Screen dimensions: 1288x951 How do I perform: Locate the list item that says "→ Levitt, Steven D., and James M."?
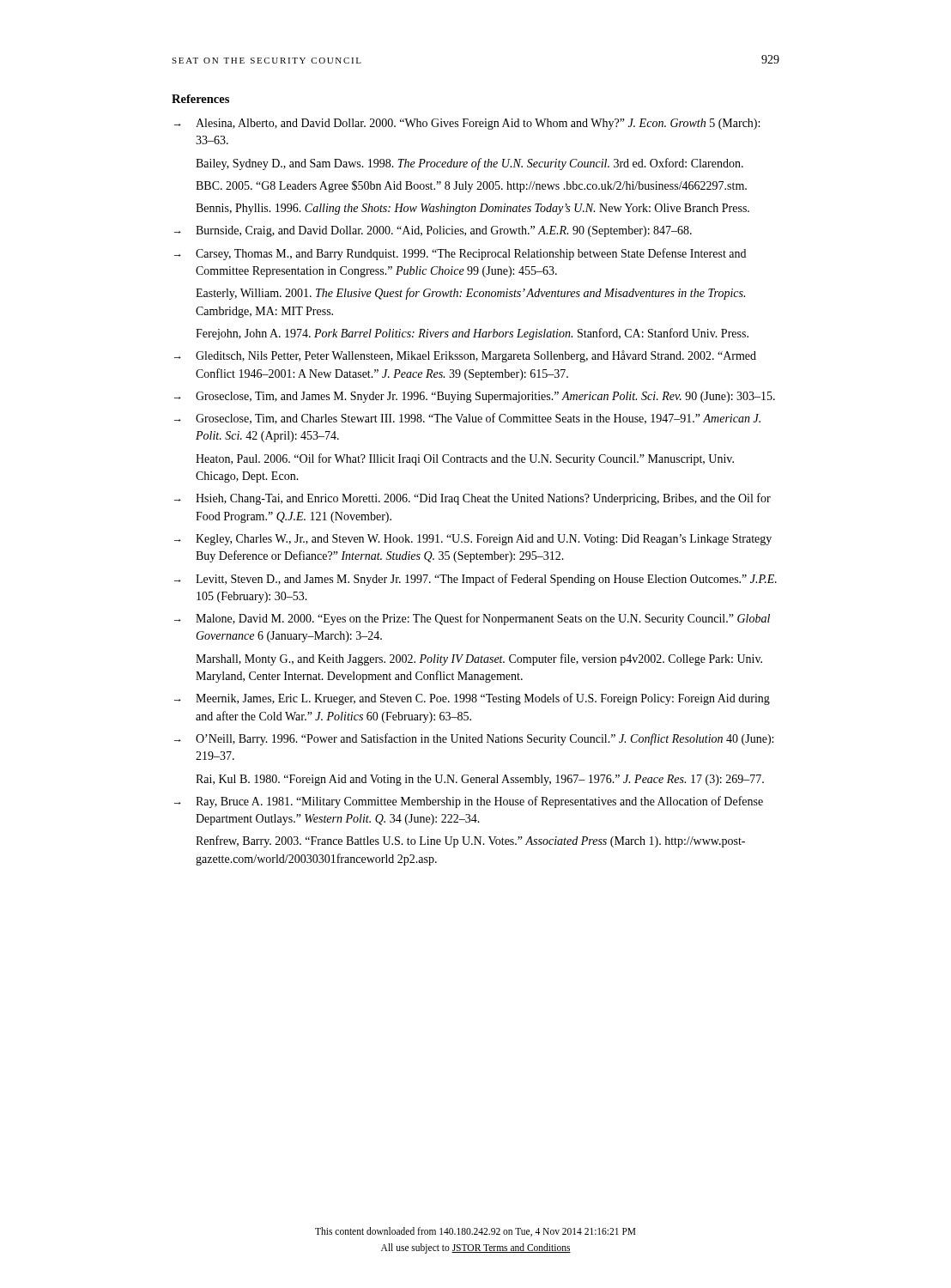click(x=475, y=588)
